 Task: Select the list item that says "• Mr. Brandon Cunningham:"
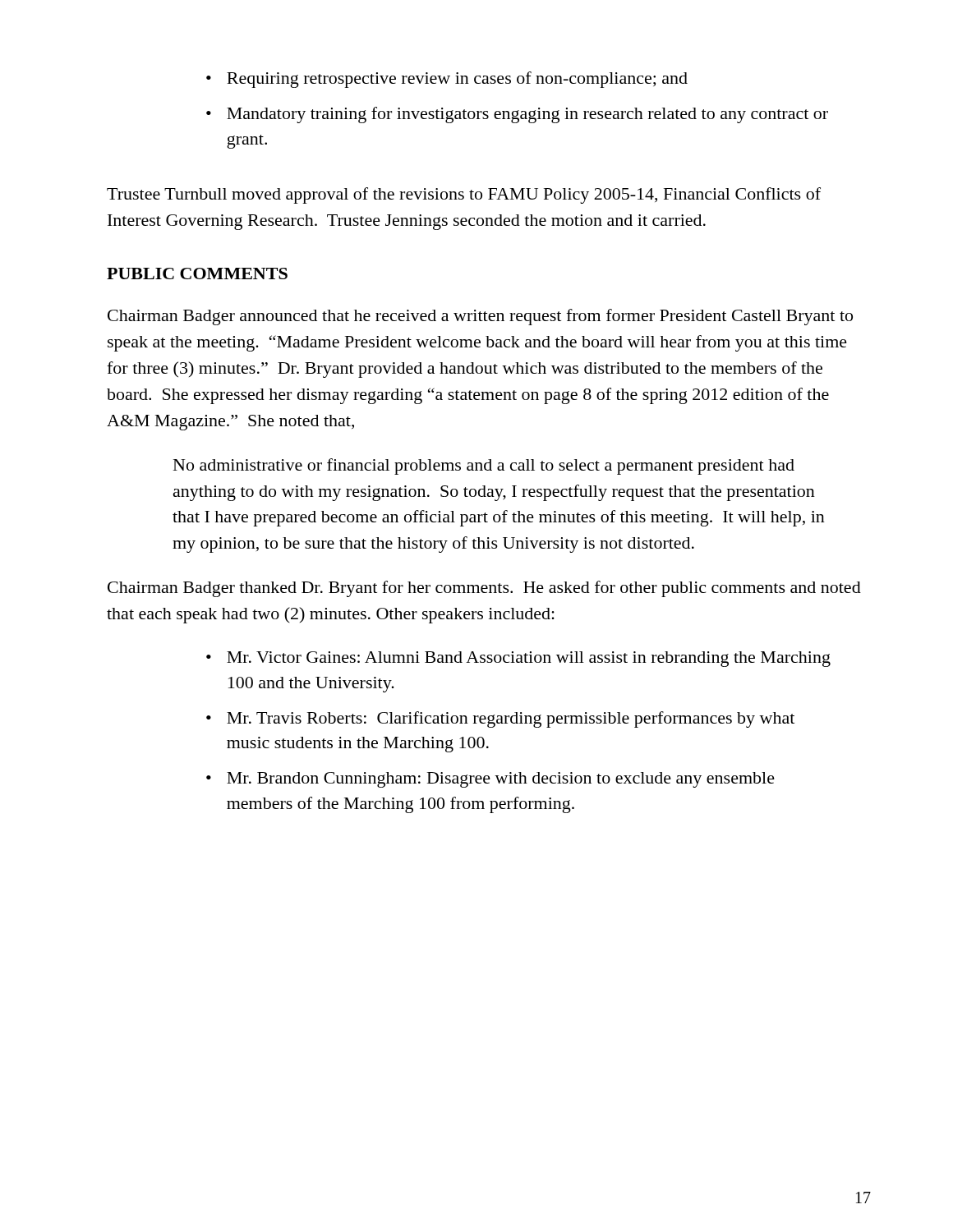522,791
